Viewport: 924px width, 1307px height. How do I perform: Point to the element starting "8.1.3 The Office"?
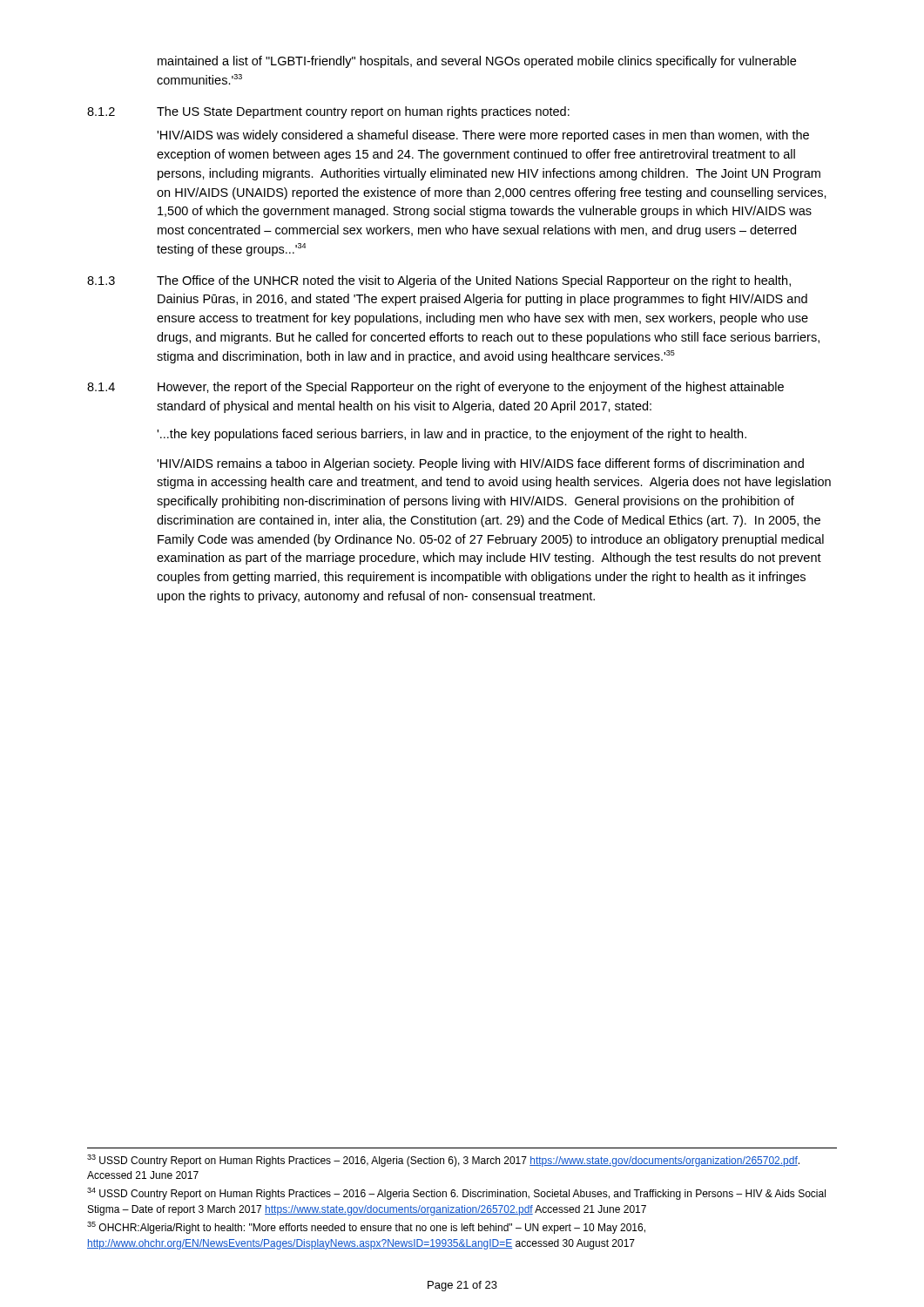(462, 319)
